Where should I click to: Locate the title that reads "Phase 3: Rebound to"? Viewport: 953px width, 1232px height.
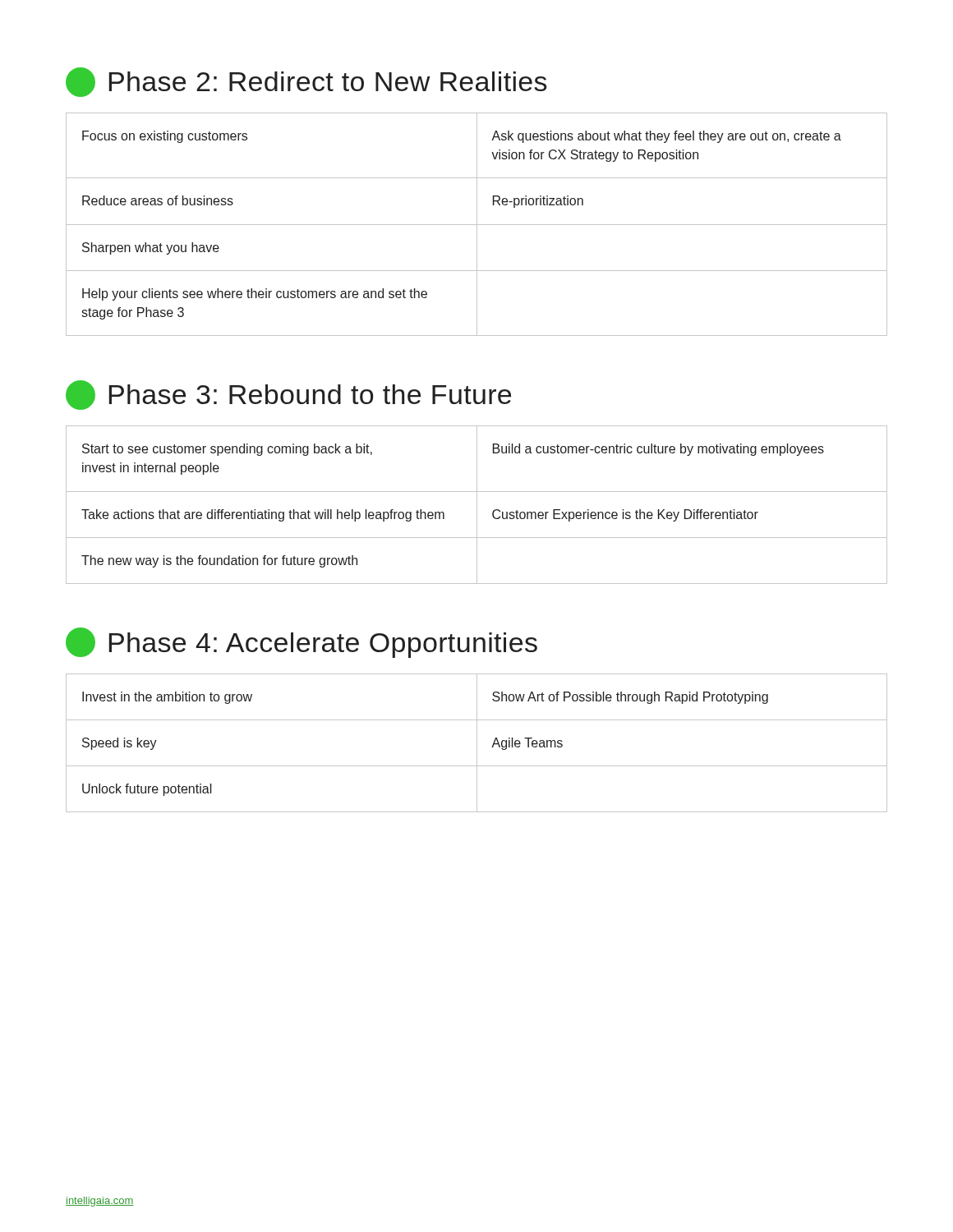289,395
